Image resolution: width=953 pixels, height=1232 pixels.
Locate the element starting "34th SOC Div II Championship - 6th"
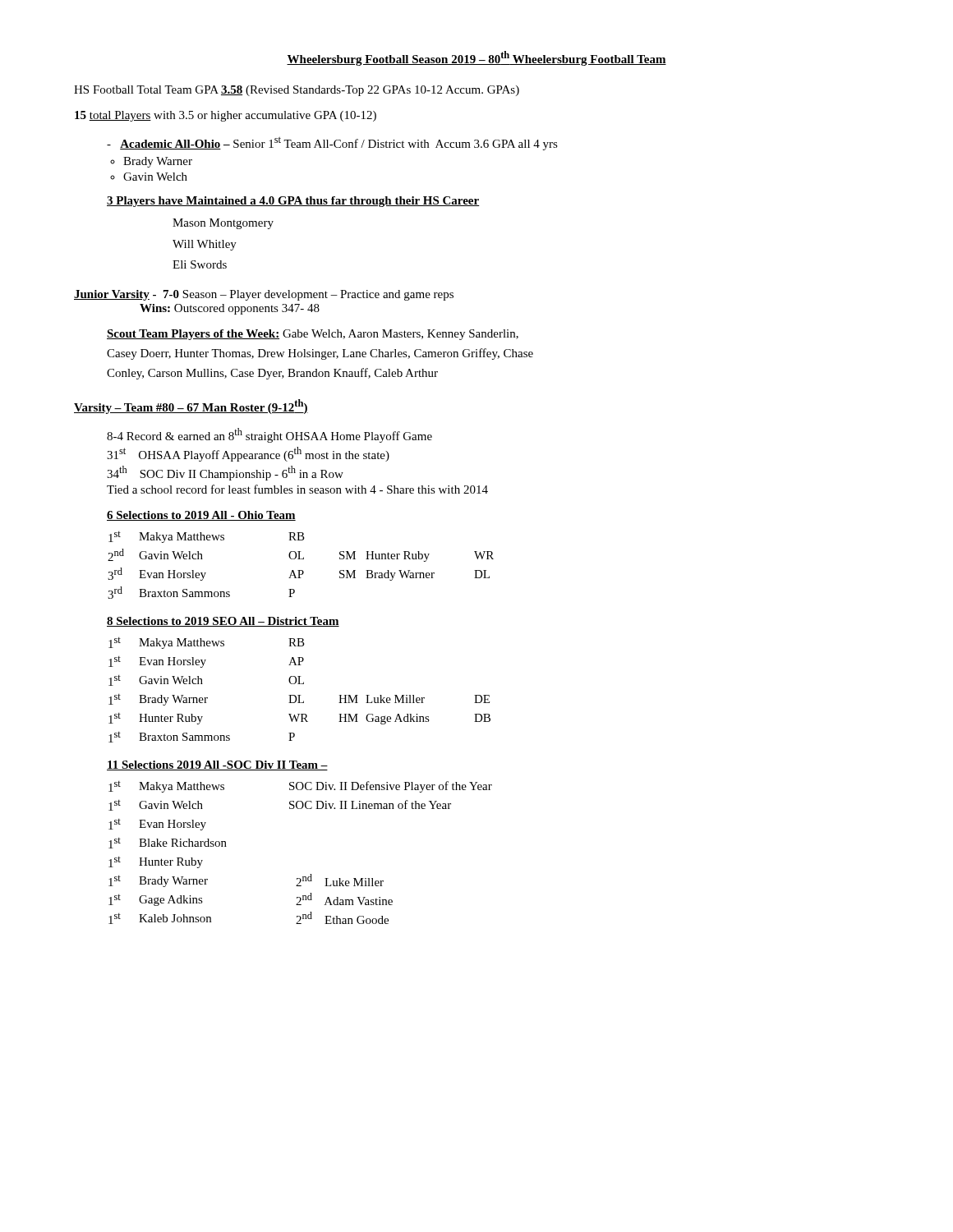click(225, 472)
